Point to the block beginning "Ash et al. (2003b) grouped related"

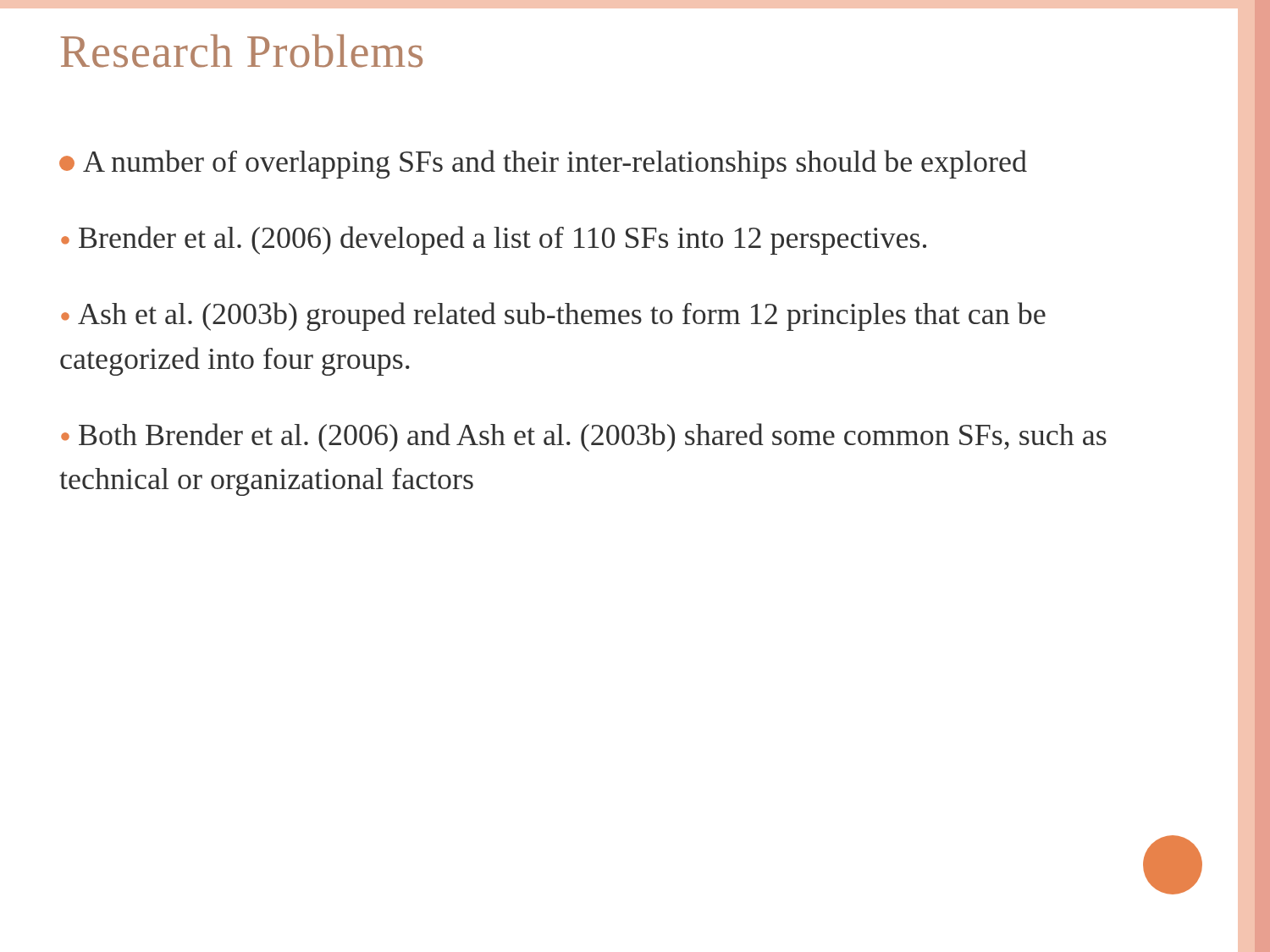pyautogui.click(x=553, y=336)
